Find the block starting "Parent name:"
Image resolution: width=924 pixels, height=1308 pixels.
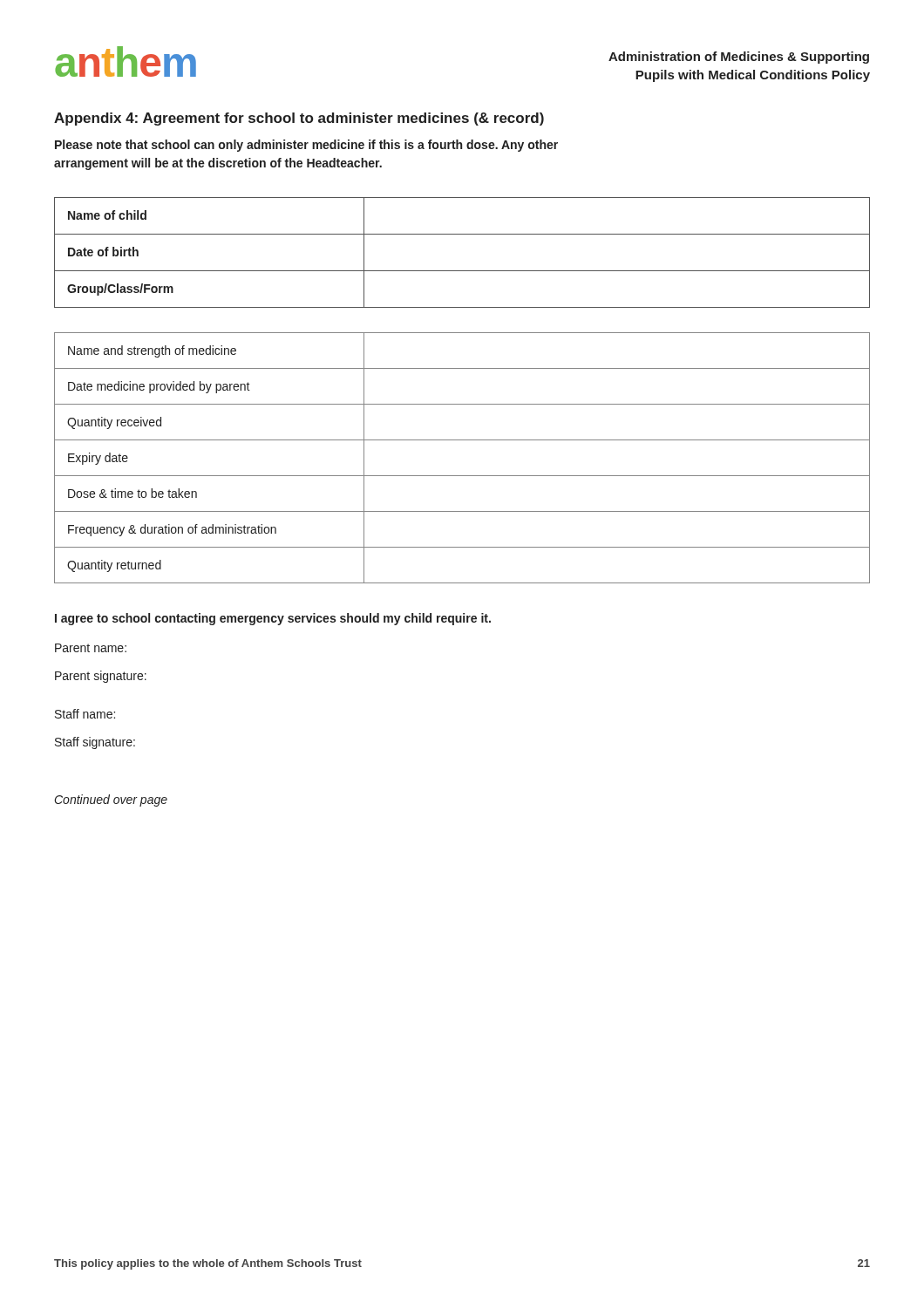click(x=91, y=648)
